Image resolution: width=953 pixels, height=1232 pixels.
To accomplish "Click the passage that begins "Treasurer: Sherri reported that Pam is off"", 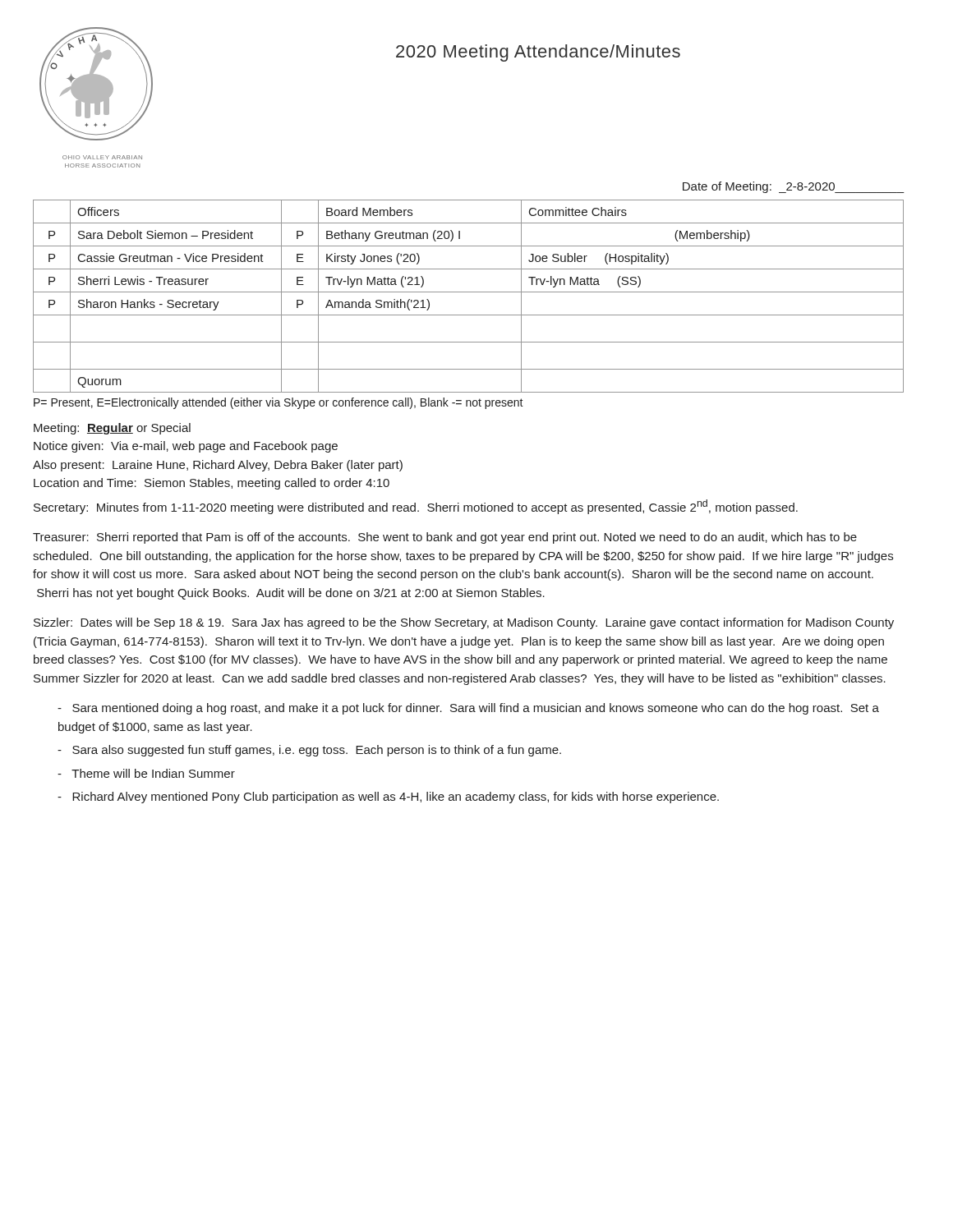I will click(x=463, y=565).
